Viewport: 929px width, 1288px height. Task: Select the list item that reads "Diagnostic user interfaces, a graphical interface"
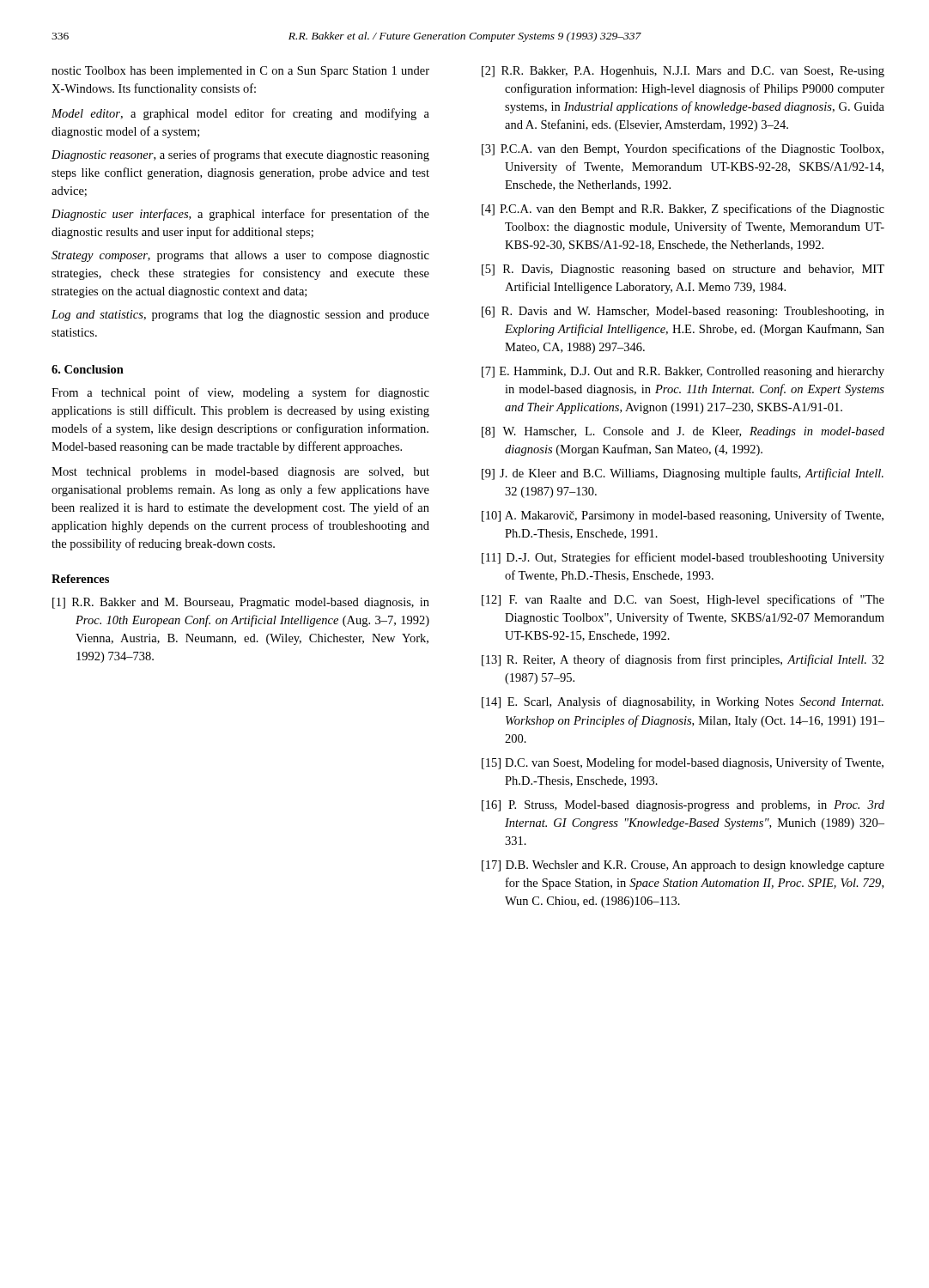point(240,223)
